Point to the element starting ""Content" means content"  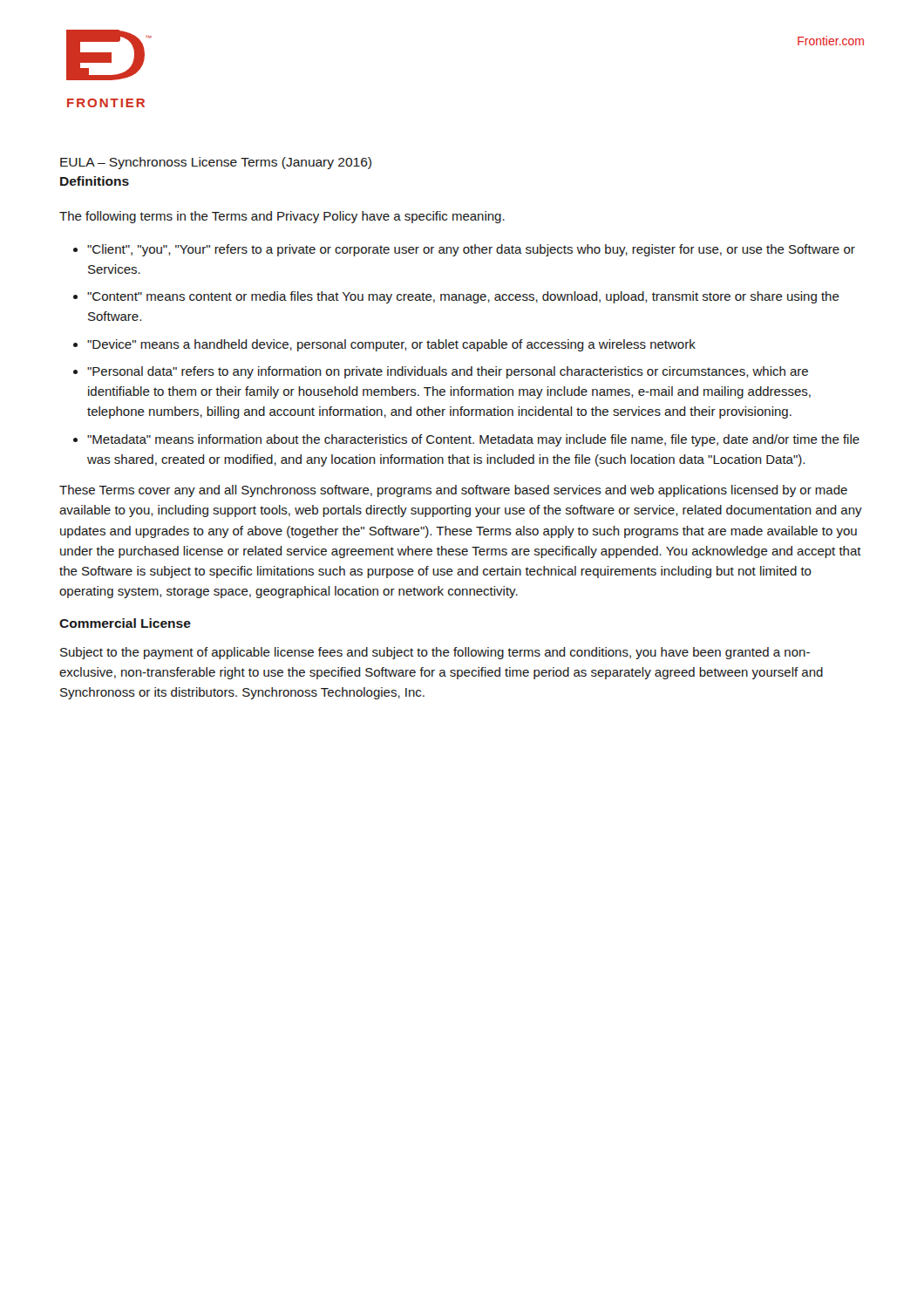[x=463, y=306]
